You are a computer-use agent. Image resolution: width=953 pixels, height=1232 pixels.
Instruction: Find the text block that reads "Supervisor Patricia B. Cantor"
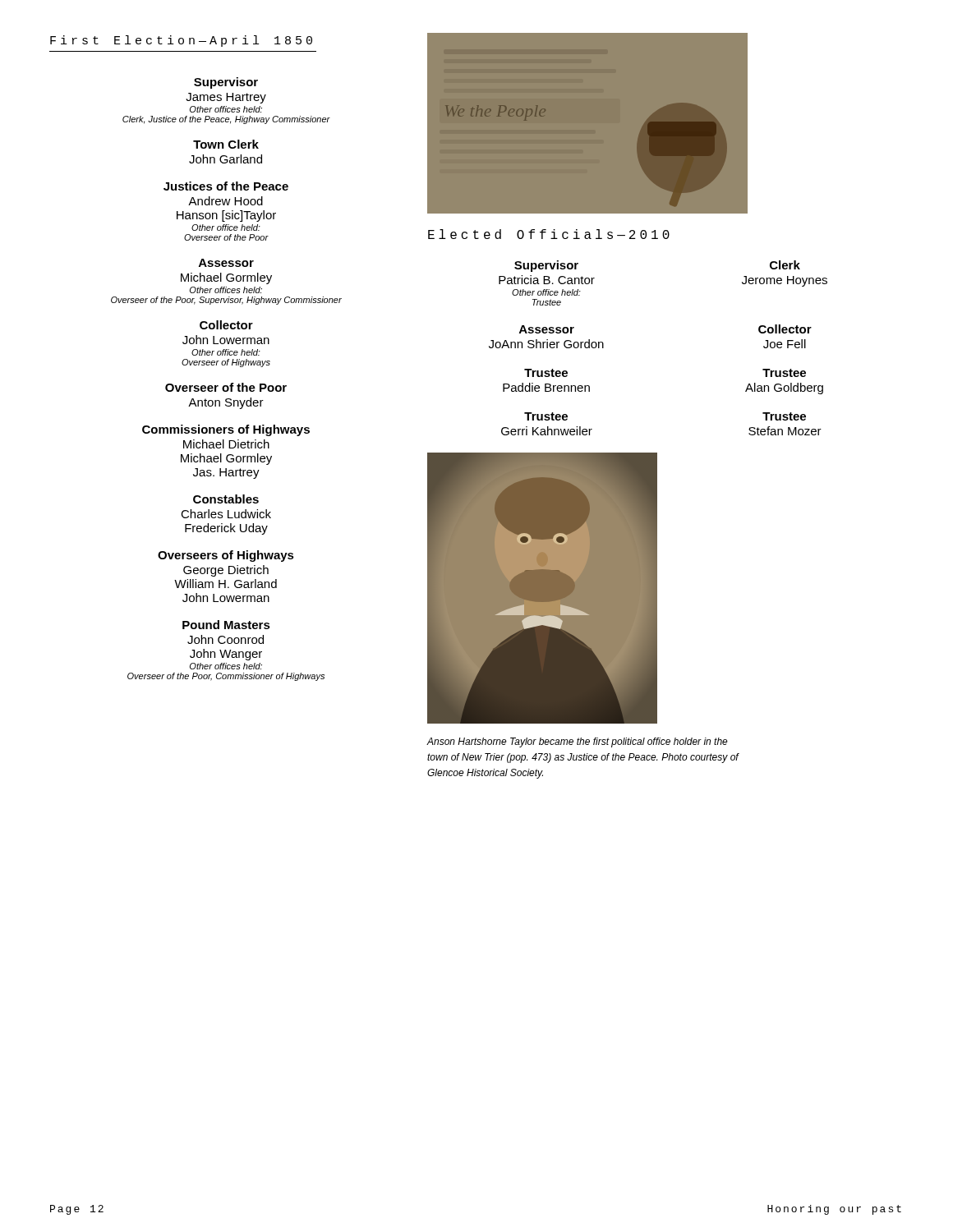tap(541, 266)
